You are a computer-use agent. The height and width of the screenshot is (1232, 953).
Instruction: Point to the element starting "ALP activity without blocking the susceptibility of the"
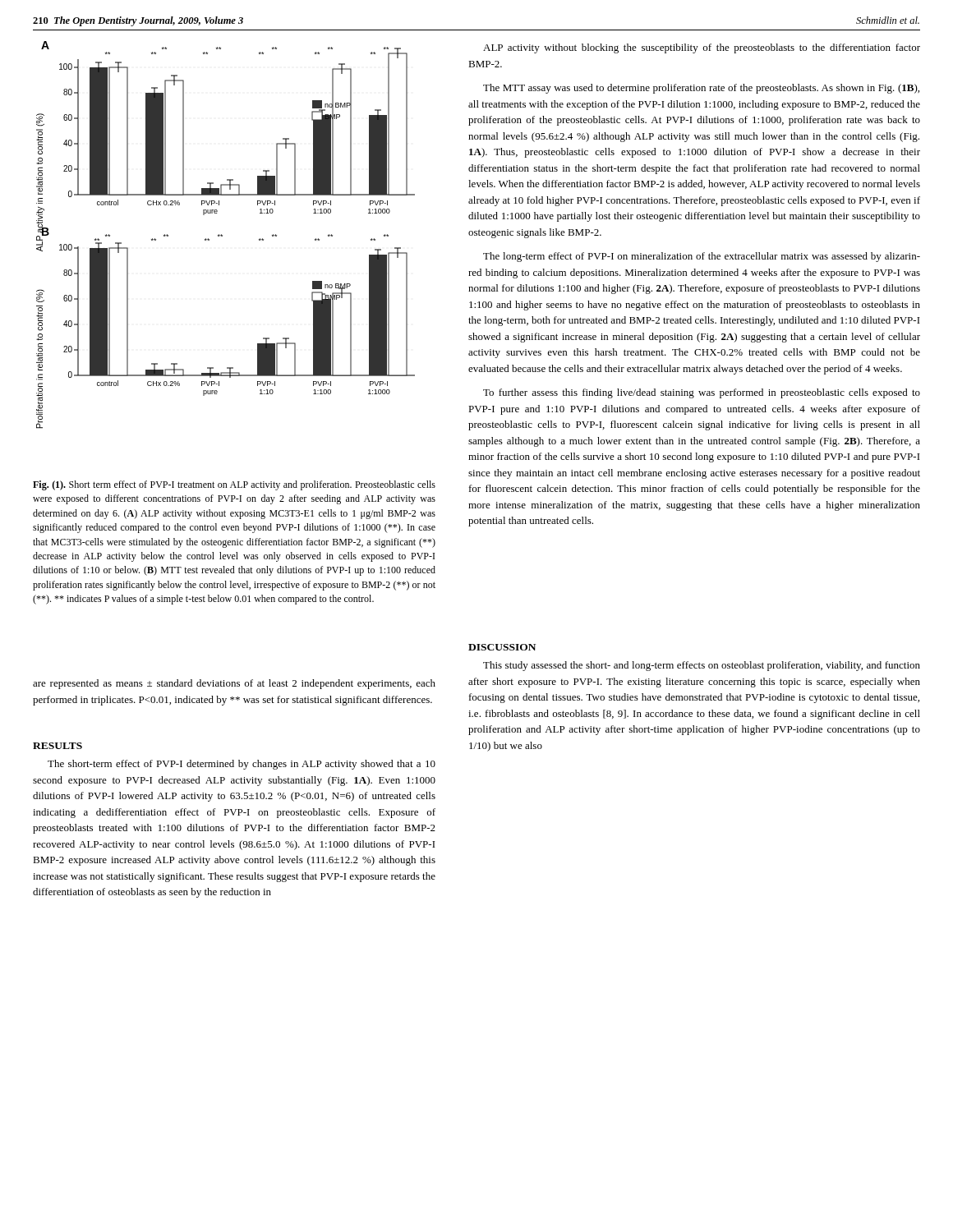click(x=694, y=284)
